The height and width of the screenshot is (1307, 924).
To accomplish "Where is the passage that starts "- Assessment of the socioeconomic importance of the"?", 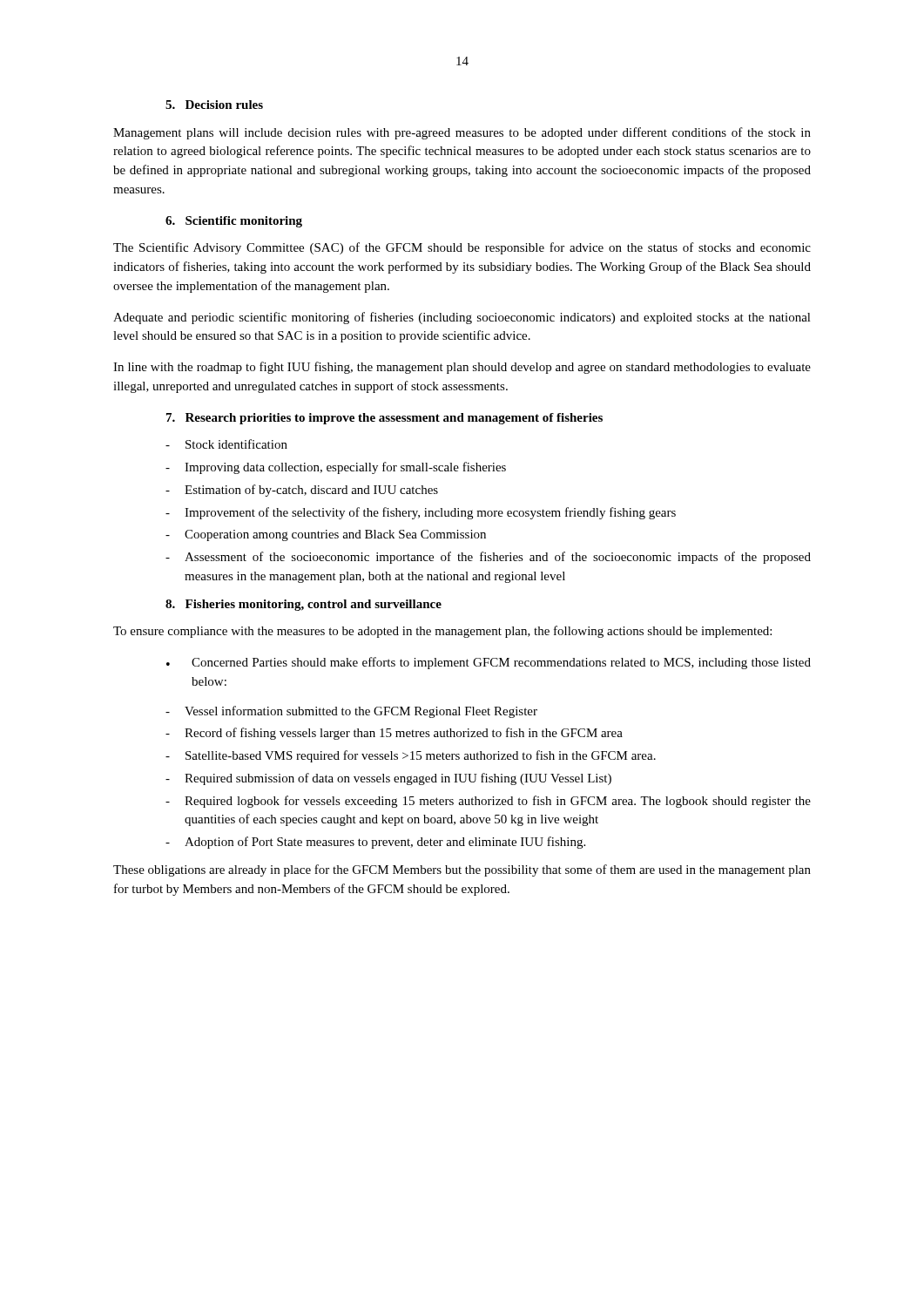I will (x=488, y=567).
